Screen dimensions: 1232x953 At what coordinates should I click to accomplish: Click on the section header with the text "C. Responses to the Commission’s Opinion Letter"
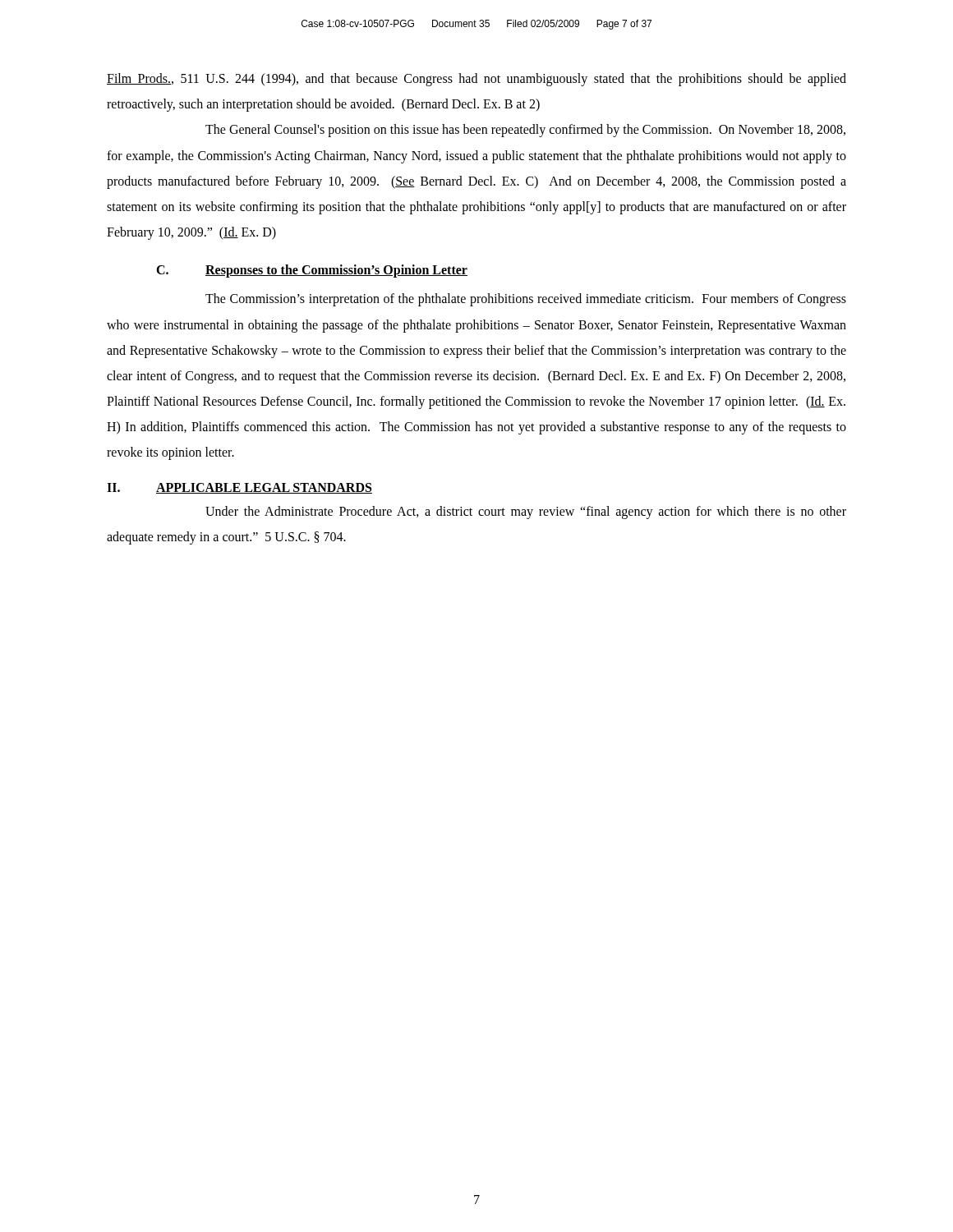click(287, 270)
